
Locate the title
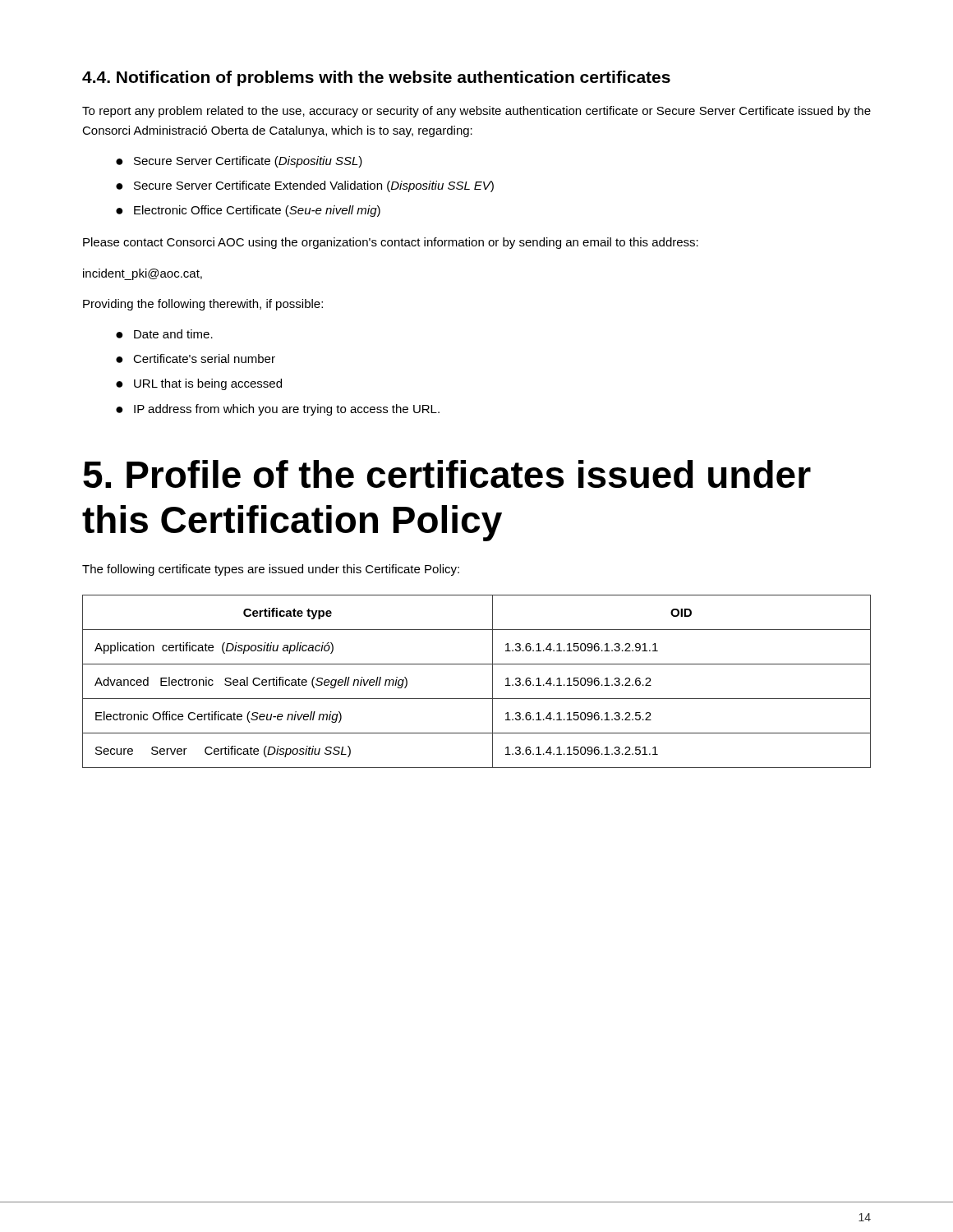tap(447, 497)
